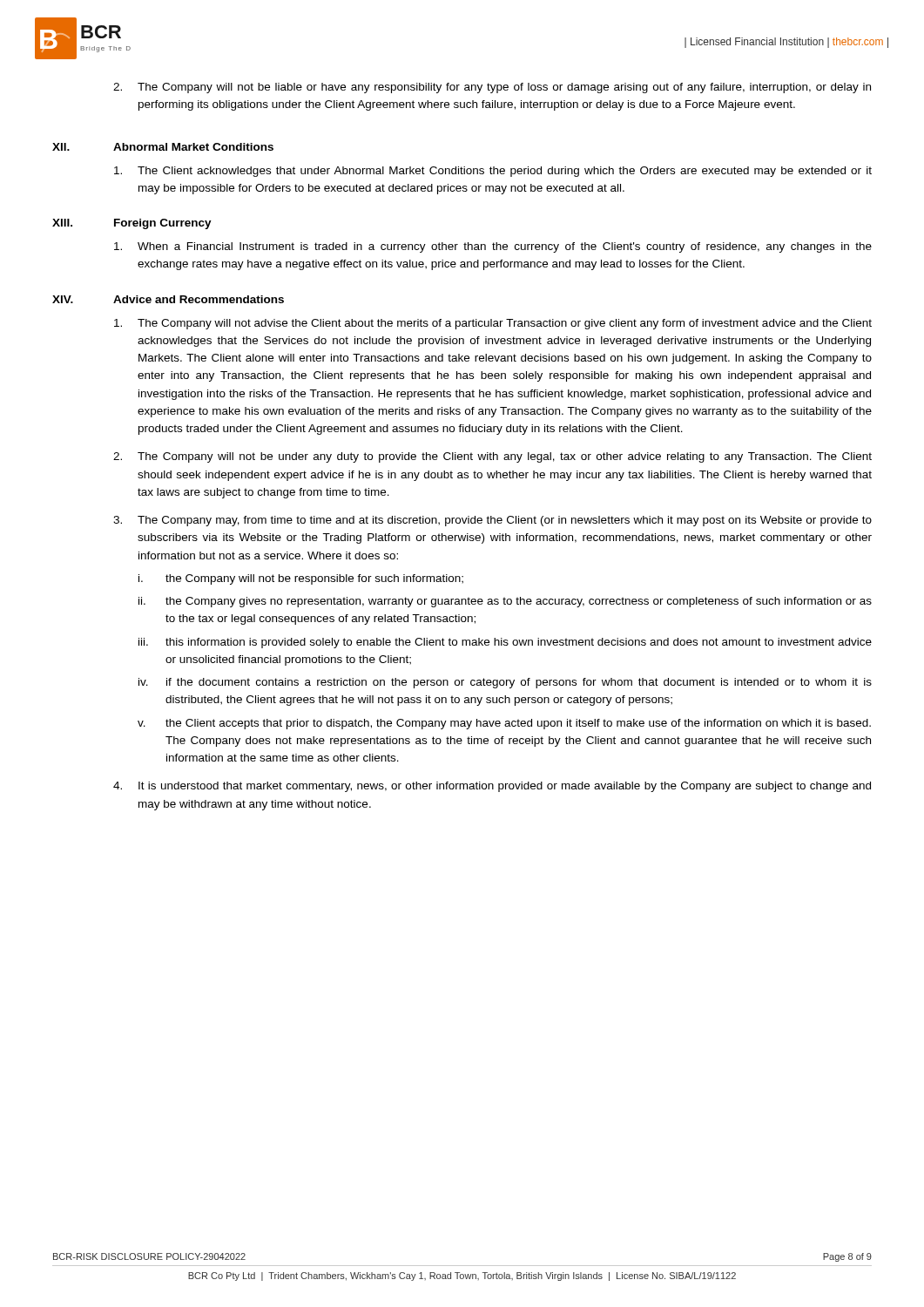Find the block starting "iv. if the document contains a restriction on"
This screenshot has width=924, height=1307.
505,691
